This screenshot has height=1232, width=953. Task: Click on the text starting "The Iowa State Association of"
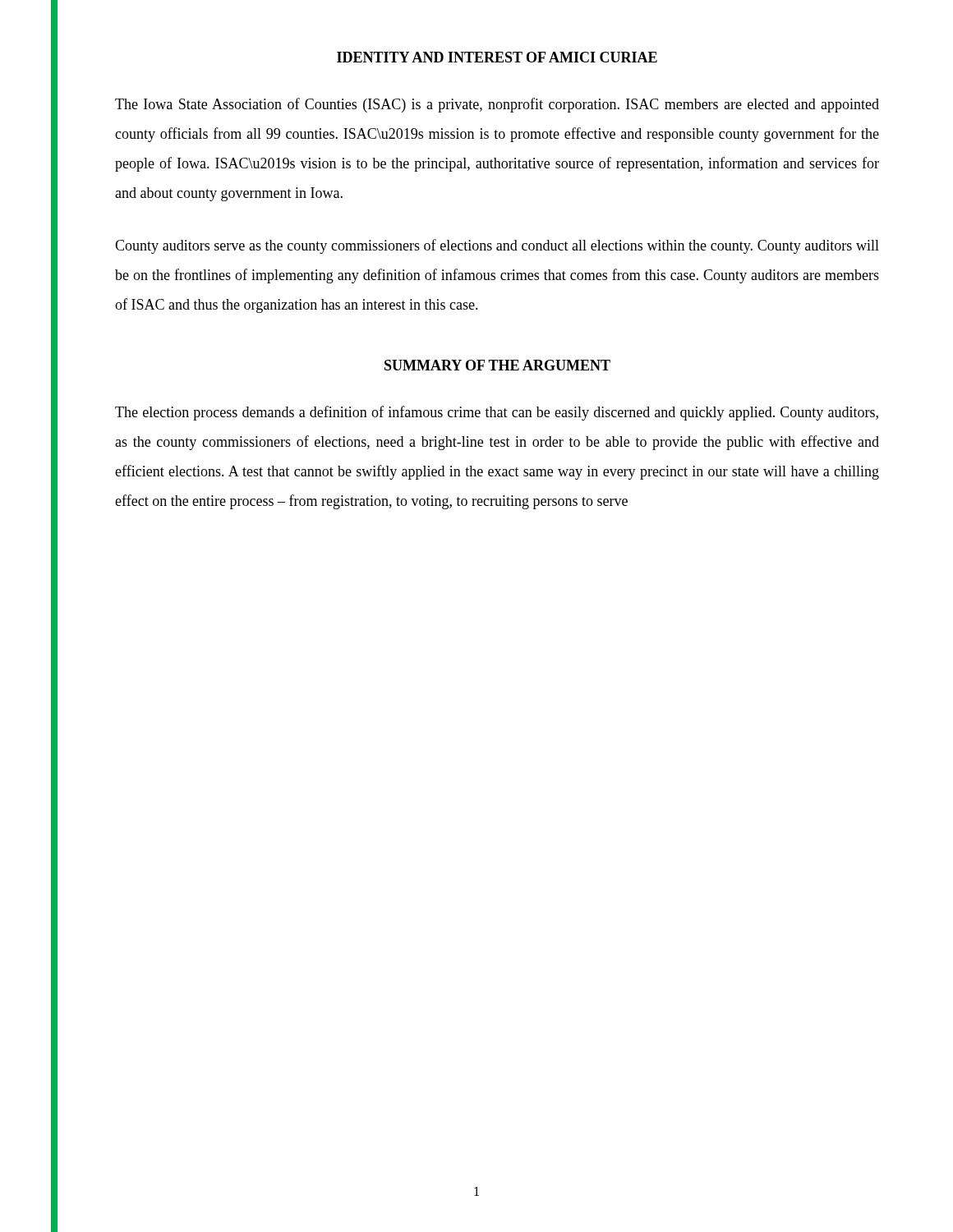(x=497, y=149)
